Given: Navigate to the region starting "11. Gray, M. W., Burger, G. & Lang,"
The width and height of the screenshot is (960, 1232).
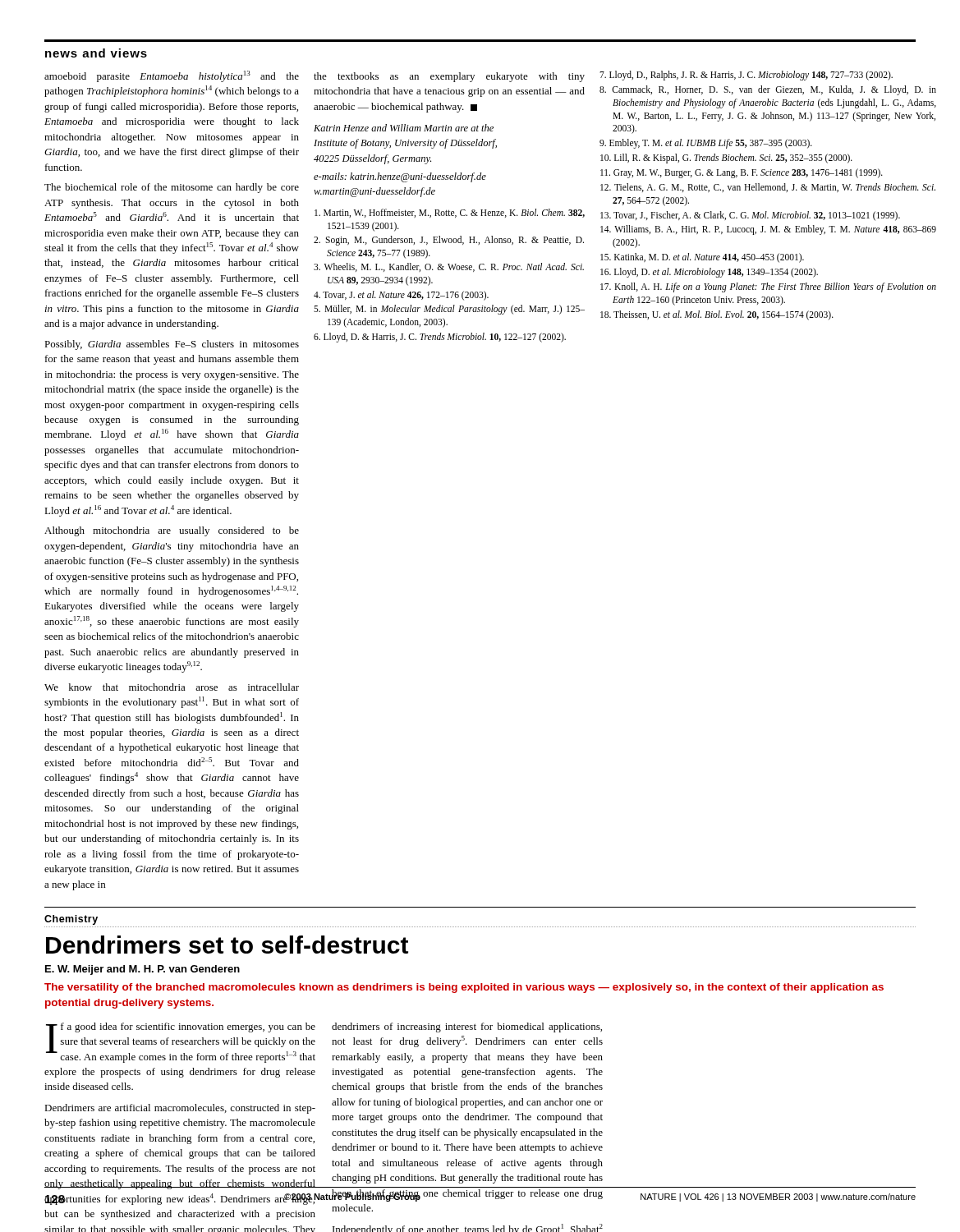Looking at the screenshot, I should (768, 173).
